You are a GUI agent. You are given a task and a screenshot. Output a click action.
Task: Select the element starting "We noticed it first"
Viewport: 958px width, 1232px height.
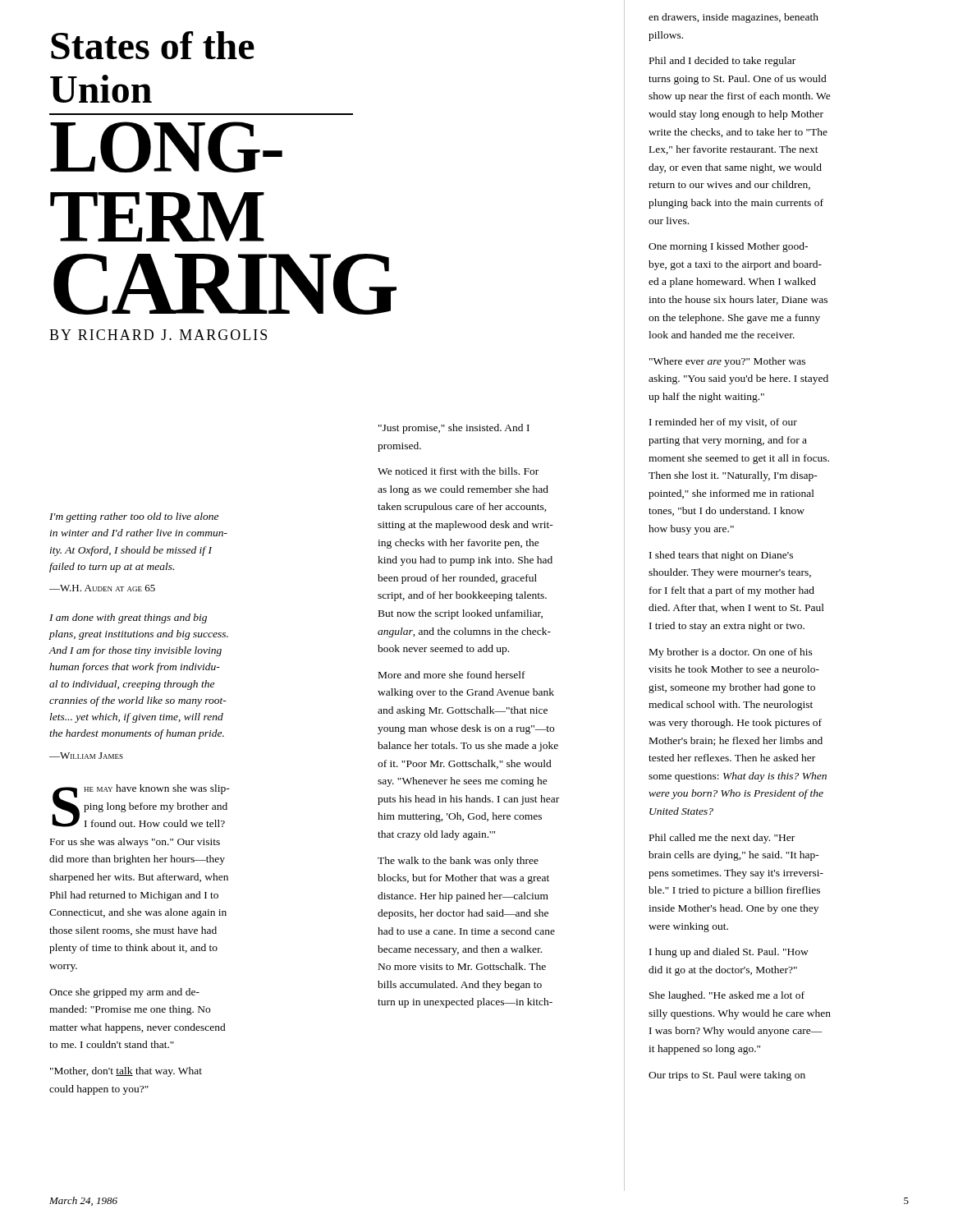[465, 560]
